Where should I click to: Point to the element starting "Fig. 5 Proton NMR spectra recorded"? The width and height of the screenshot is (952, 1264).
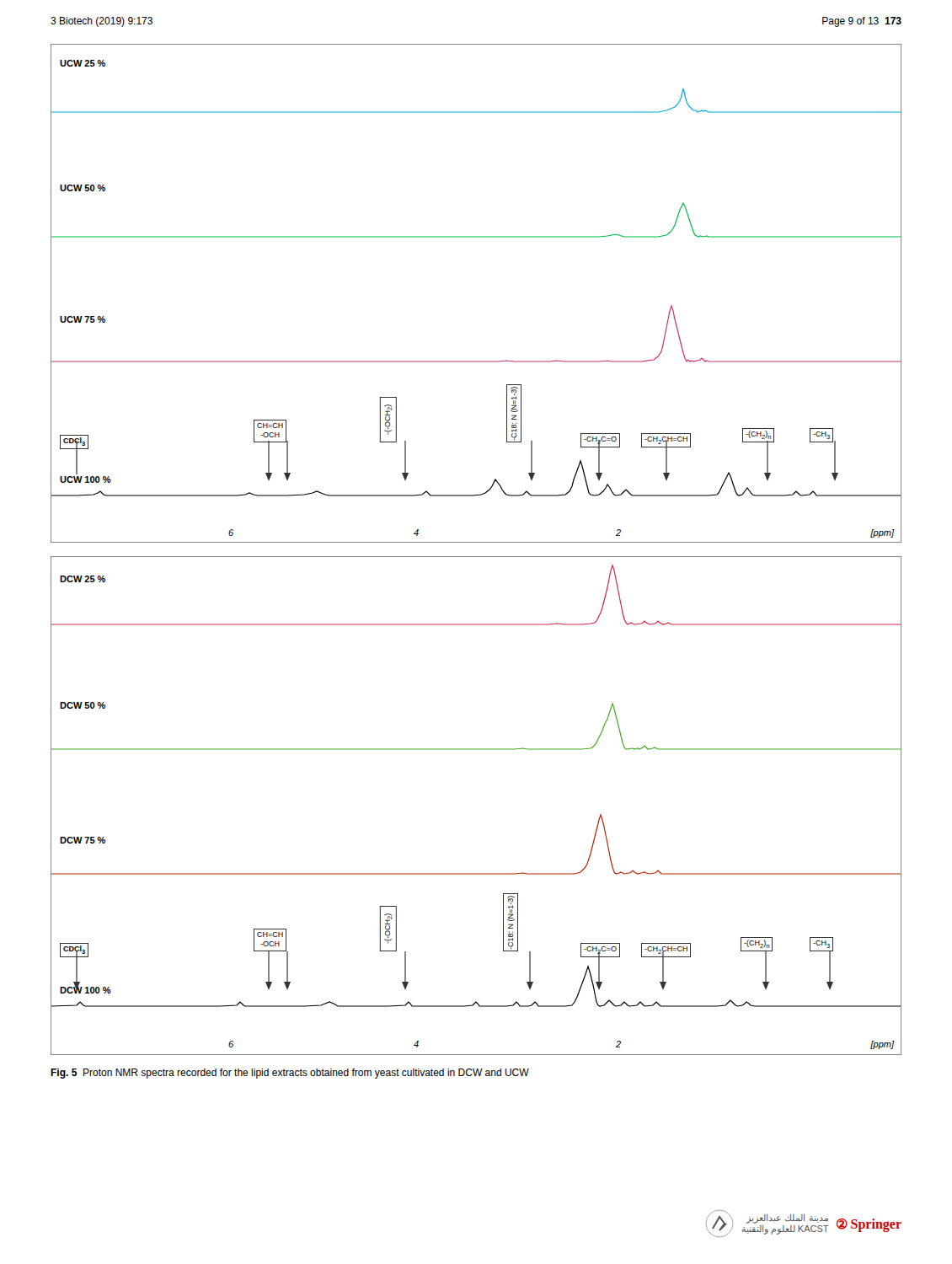pos(290,1073)
